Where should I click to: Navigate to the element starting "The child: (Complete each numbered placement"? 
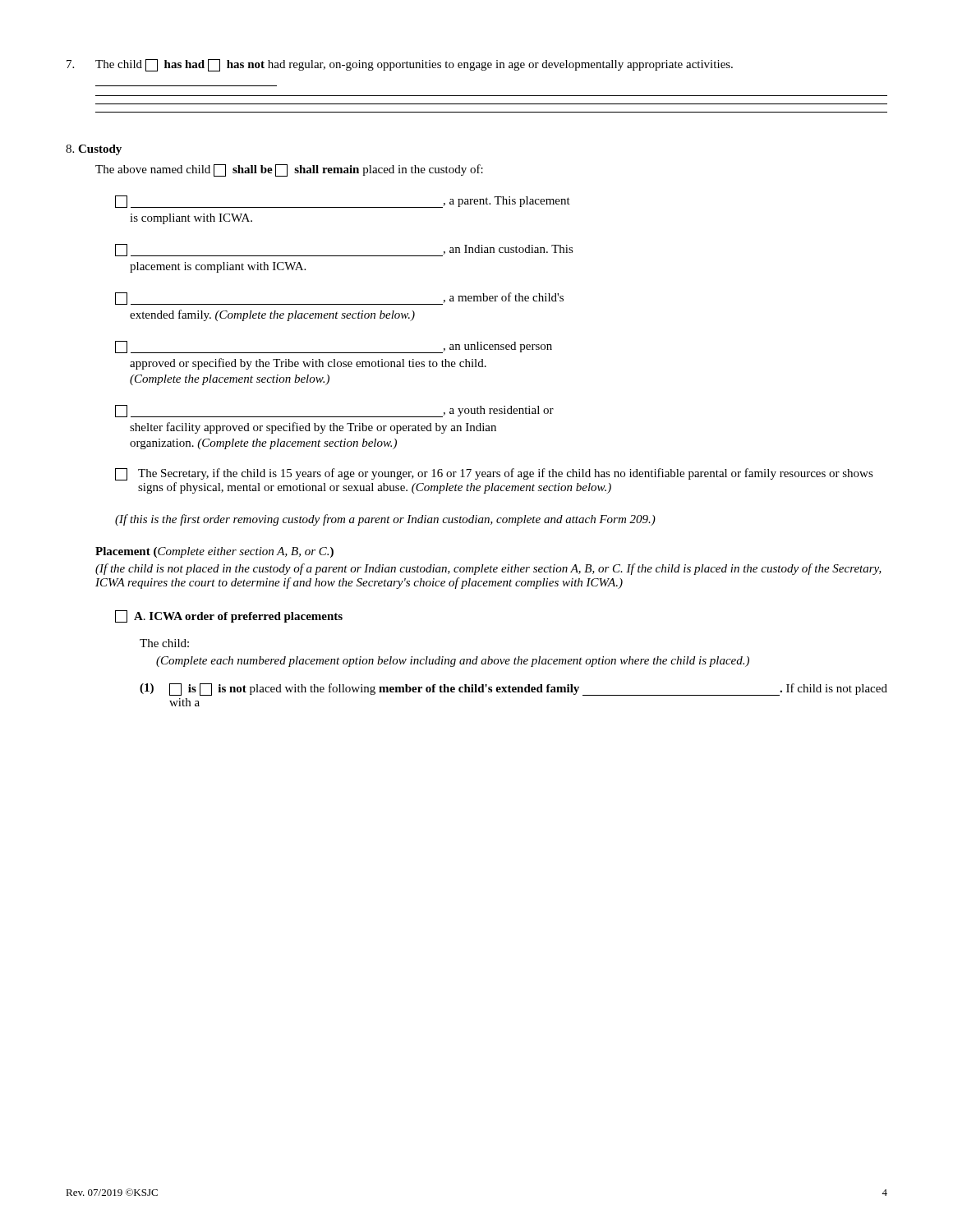tap(513, 652)
